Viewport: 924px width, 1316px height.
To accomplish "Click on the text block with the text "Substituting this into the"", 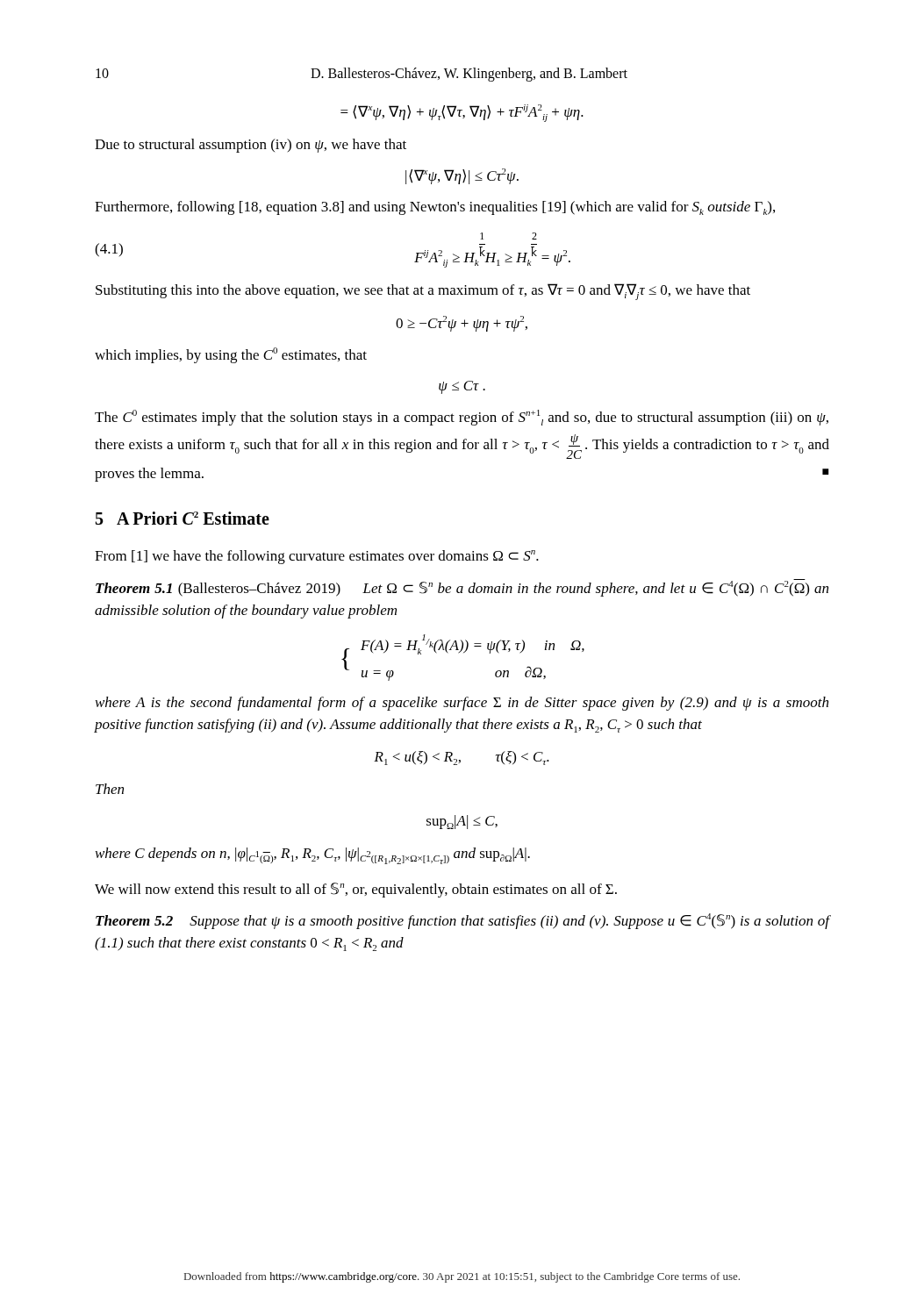I will 462,291.
